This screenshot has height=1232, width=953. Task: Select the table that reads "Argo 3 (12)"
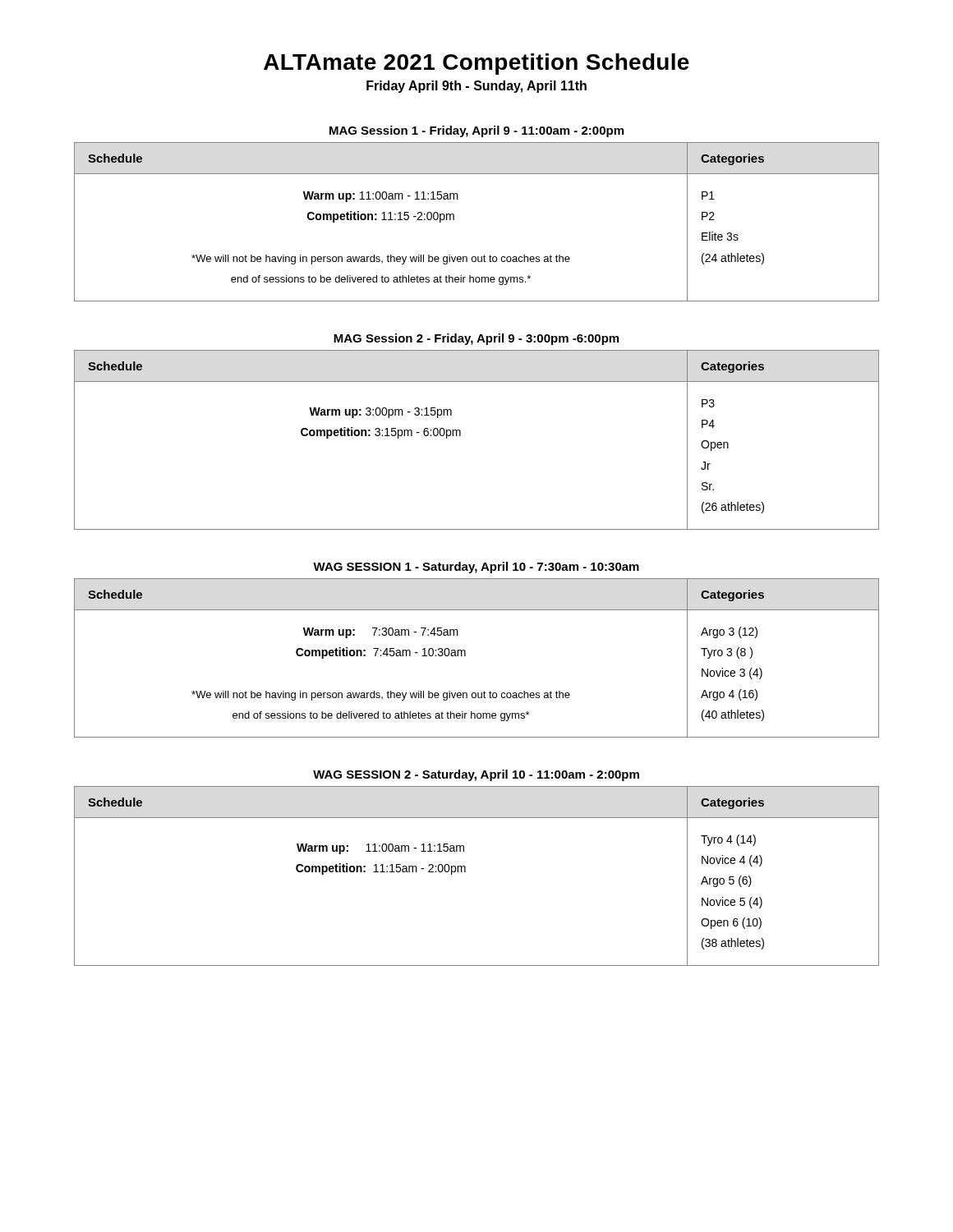[476, 658]
